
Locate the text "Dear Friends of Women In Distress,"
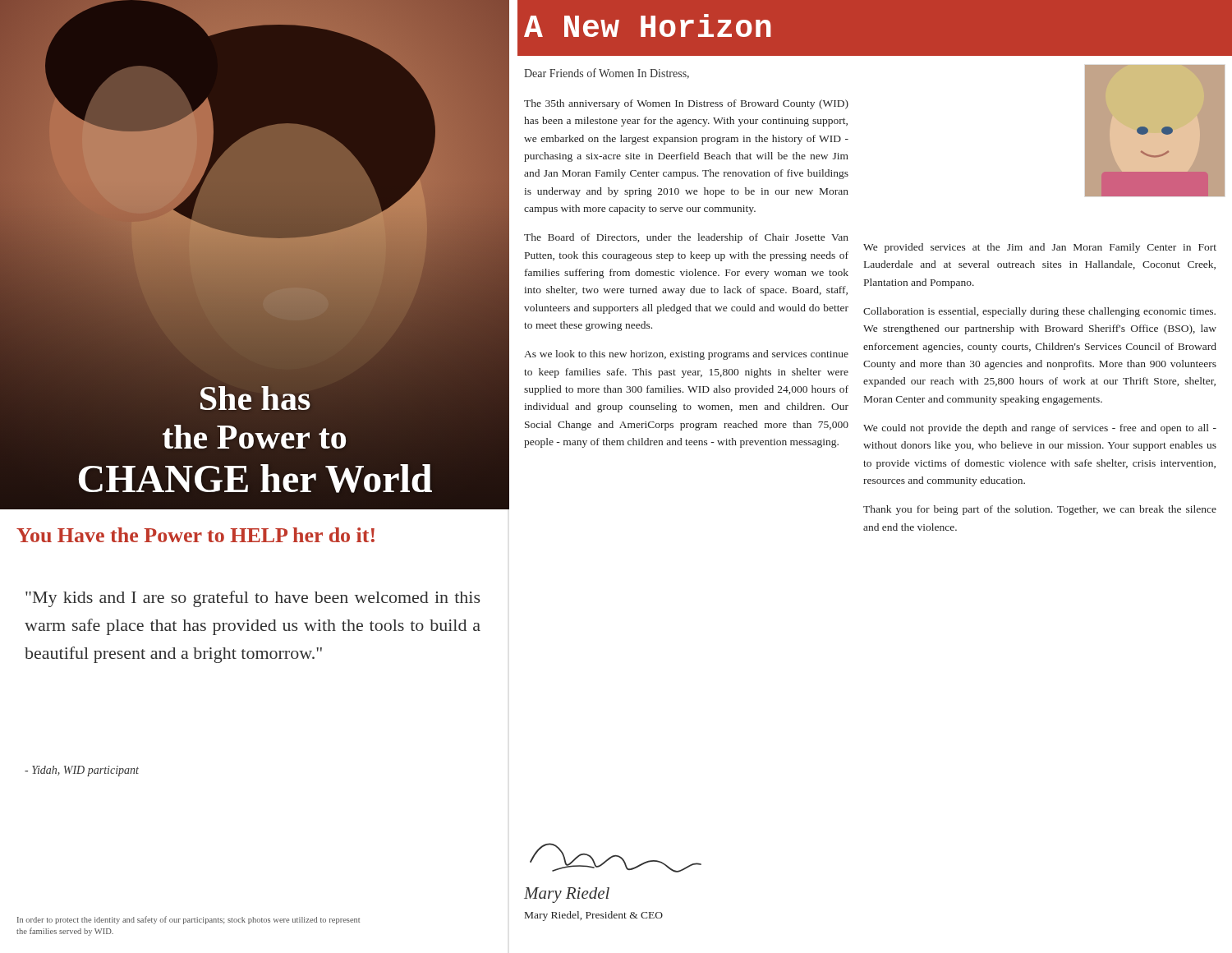click(616, 74)
